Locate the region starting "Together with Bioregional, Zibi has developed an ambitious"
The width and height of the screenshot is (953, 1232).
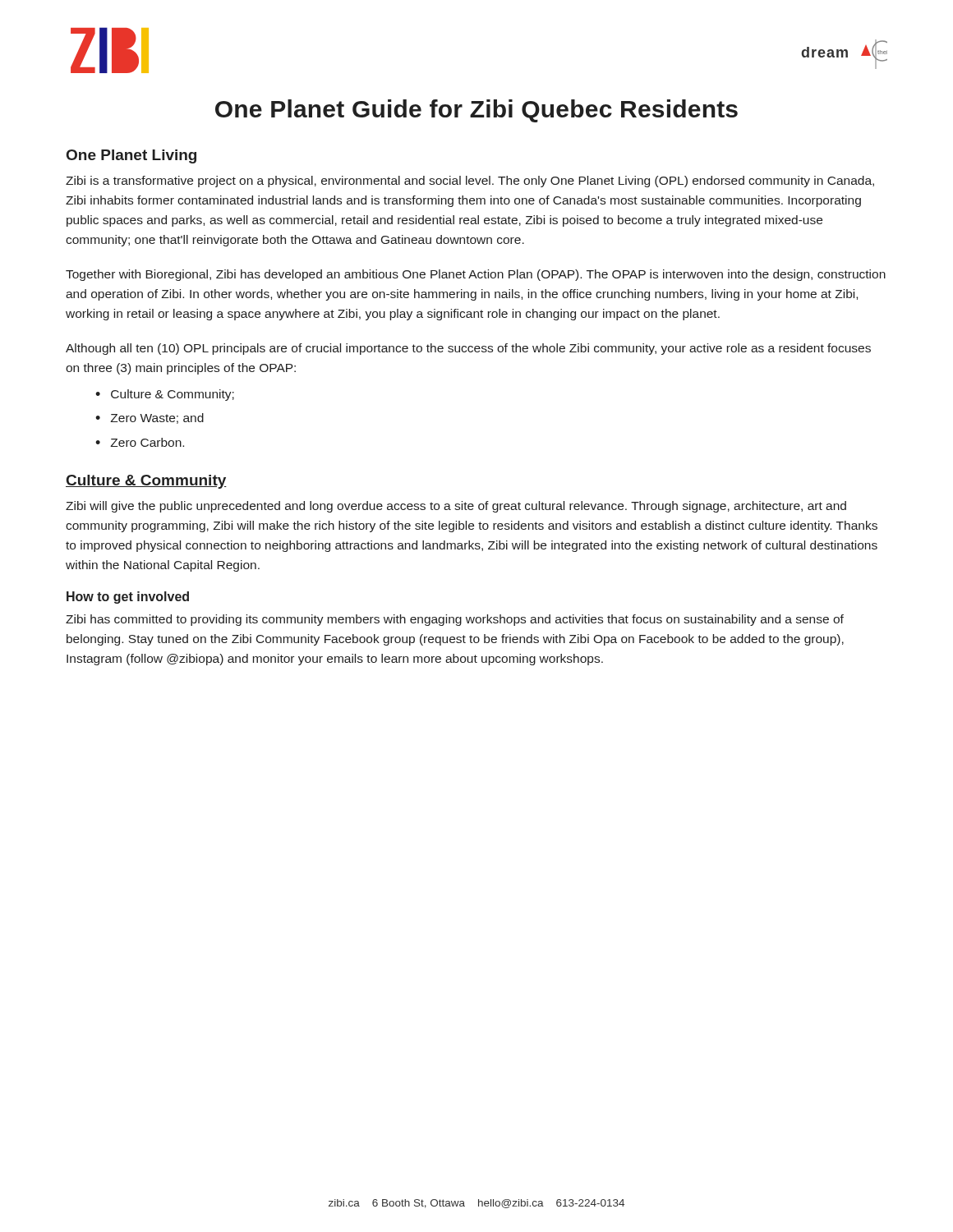[x=476, y=294]
